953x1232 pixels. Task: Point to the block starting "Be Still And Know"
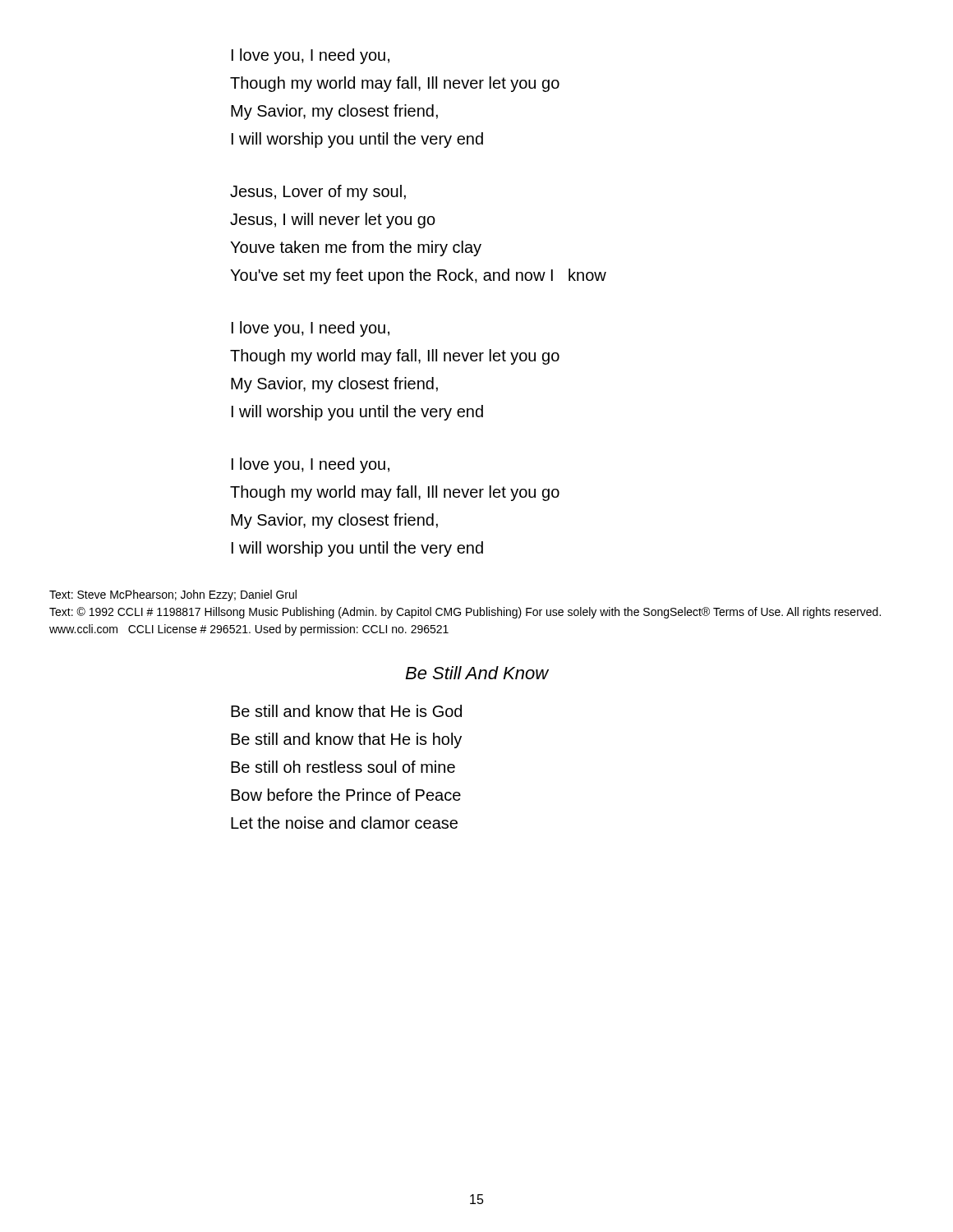476,673
